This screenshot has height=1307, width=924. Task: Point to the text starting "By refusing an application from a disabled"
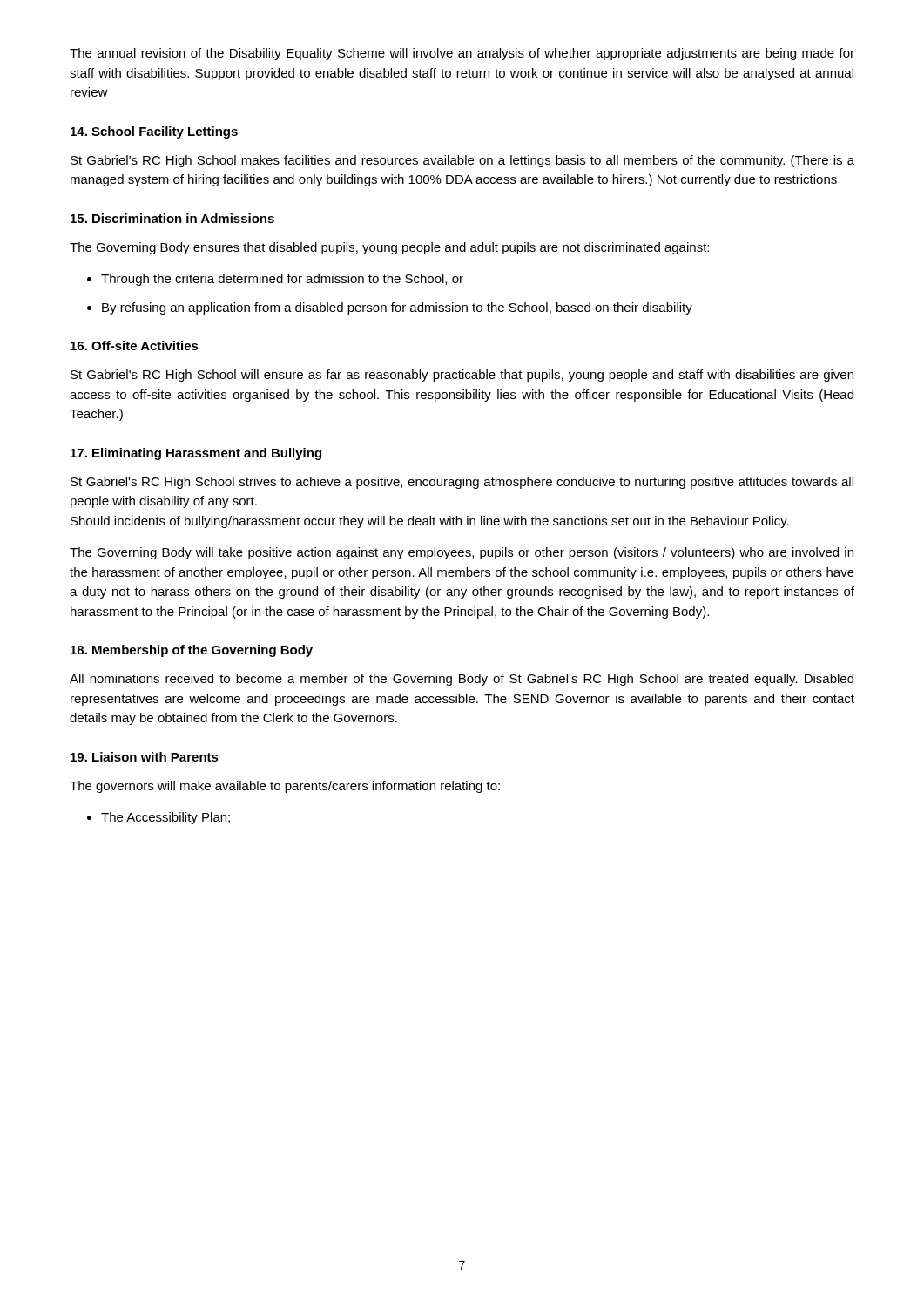pos(397,307)
